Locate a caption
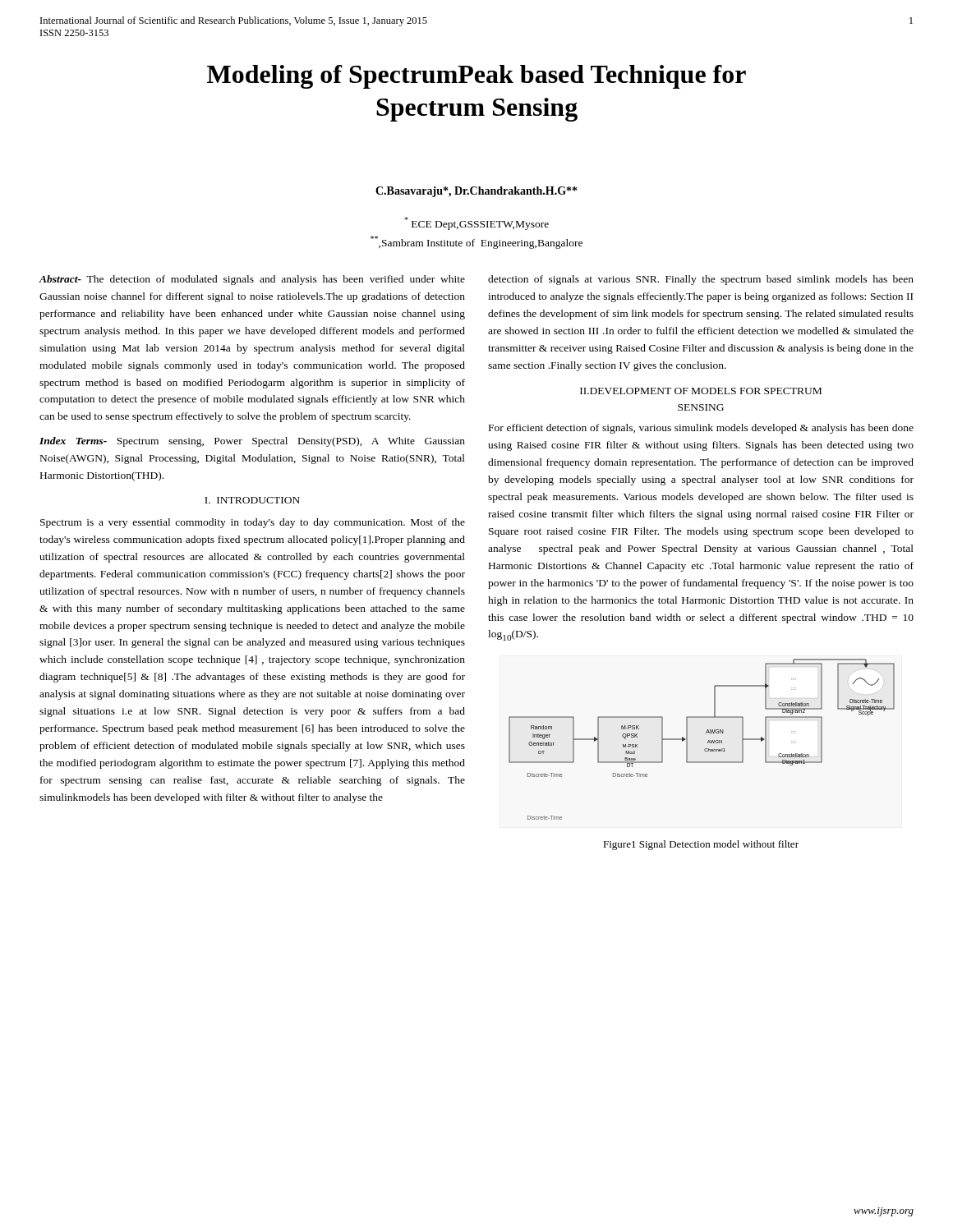The image size is (953, 1232). point(701,844)
